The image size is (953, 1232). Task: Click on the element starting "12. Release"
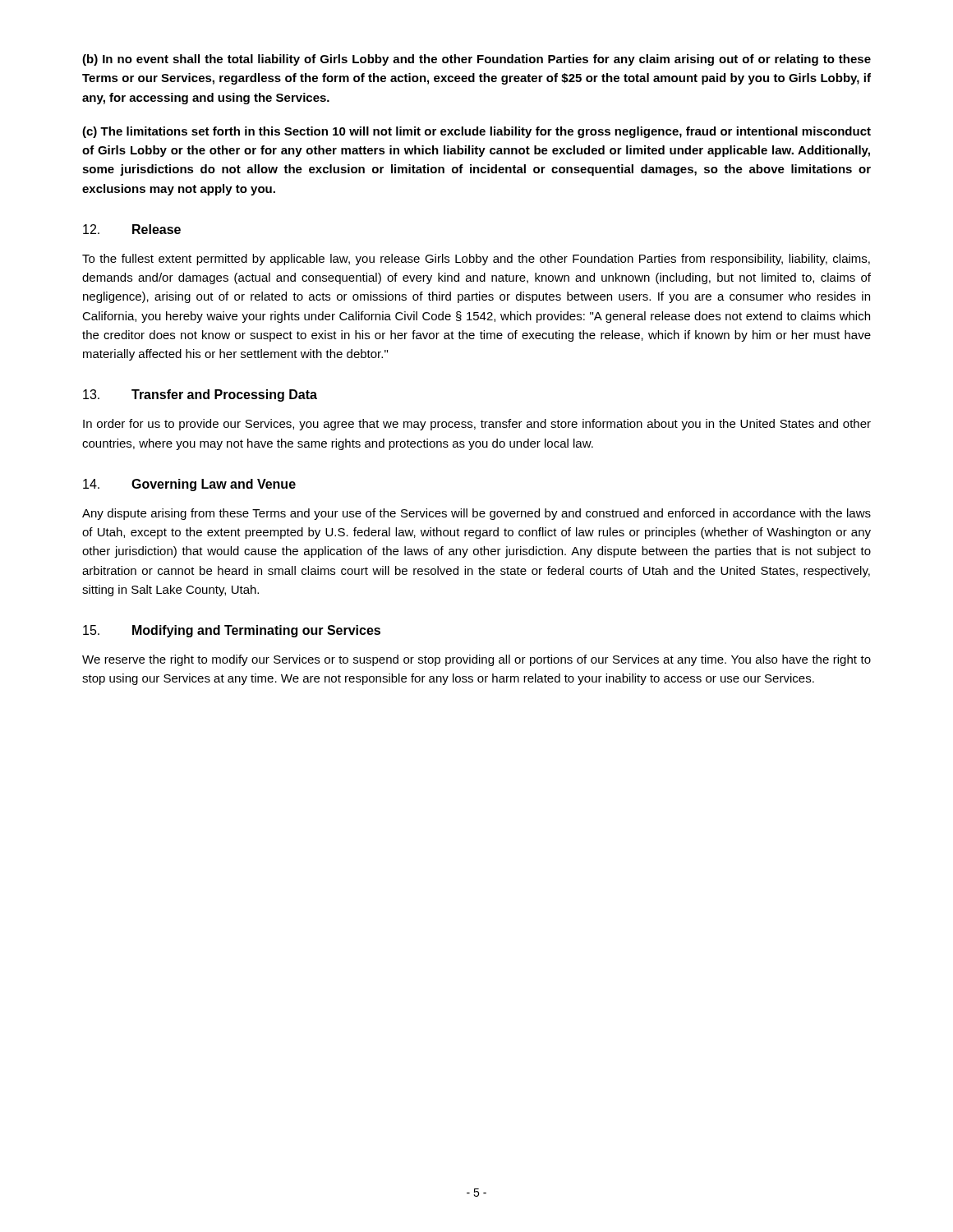132,230
